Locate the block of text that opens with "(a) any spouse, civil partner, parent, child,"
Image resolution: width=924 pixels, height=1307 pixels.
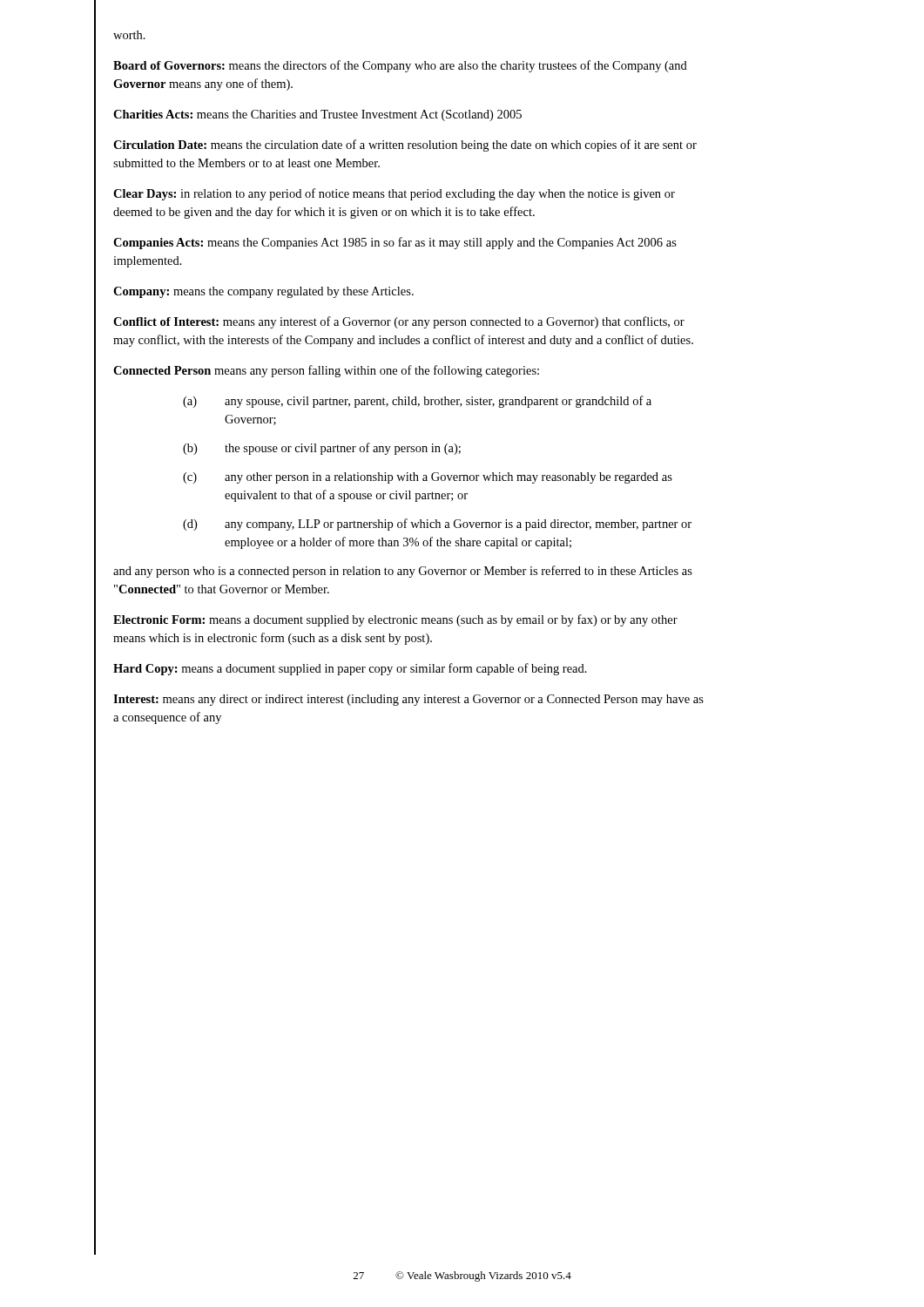point(444,411)
